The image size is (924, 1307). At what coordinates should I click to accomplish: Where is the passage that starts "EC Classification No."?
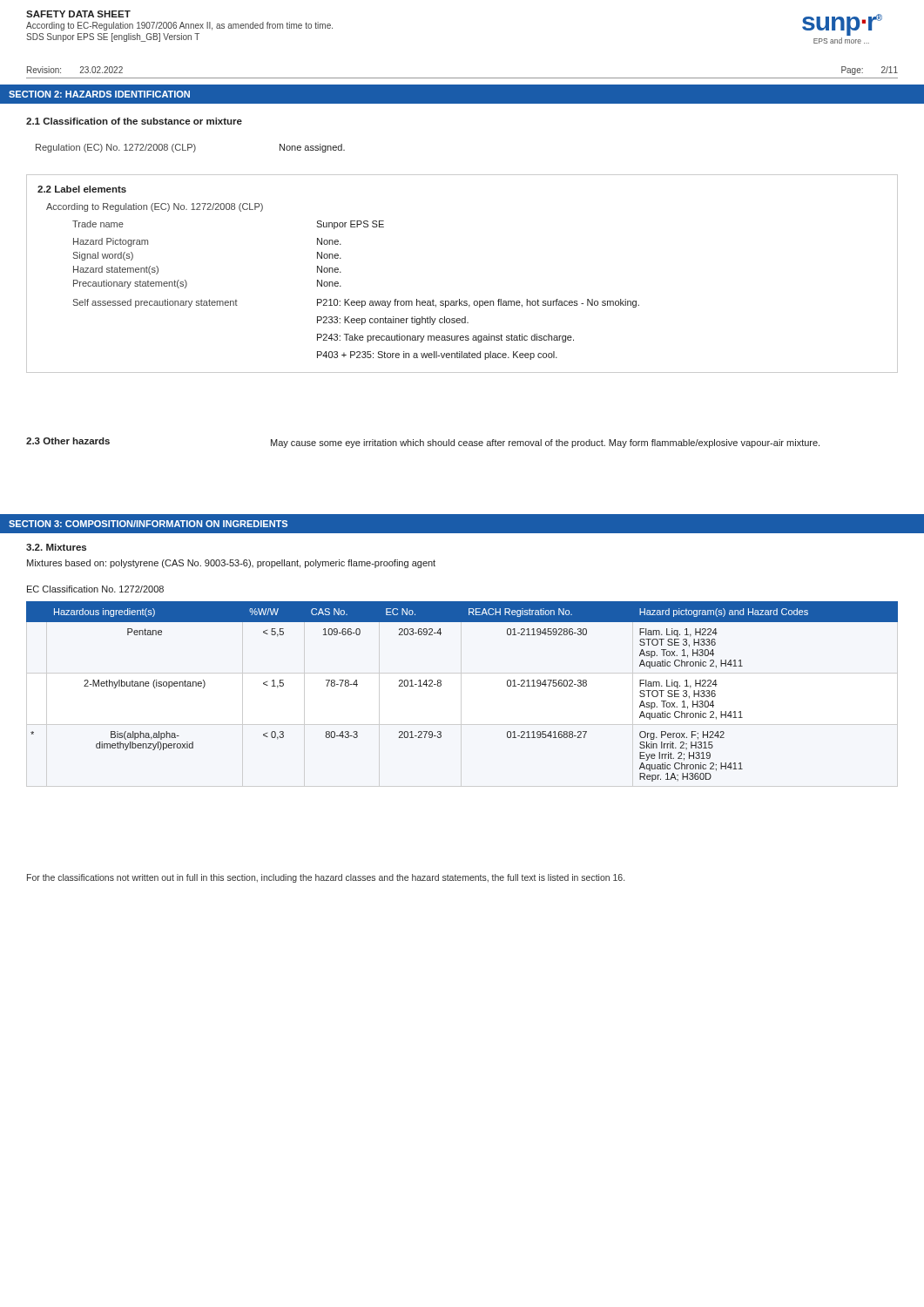pyautogui.click(x=95, y=589)
